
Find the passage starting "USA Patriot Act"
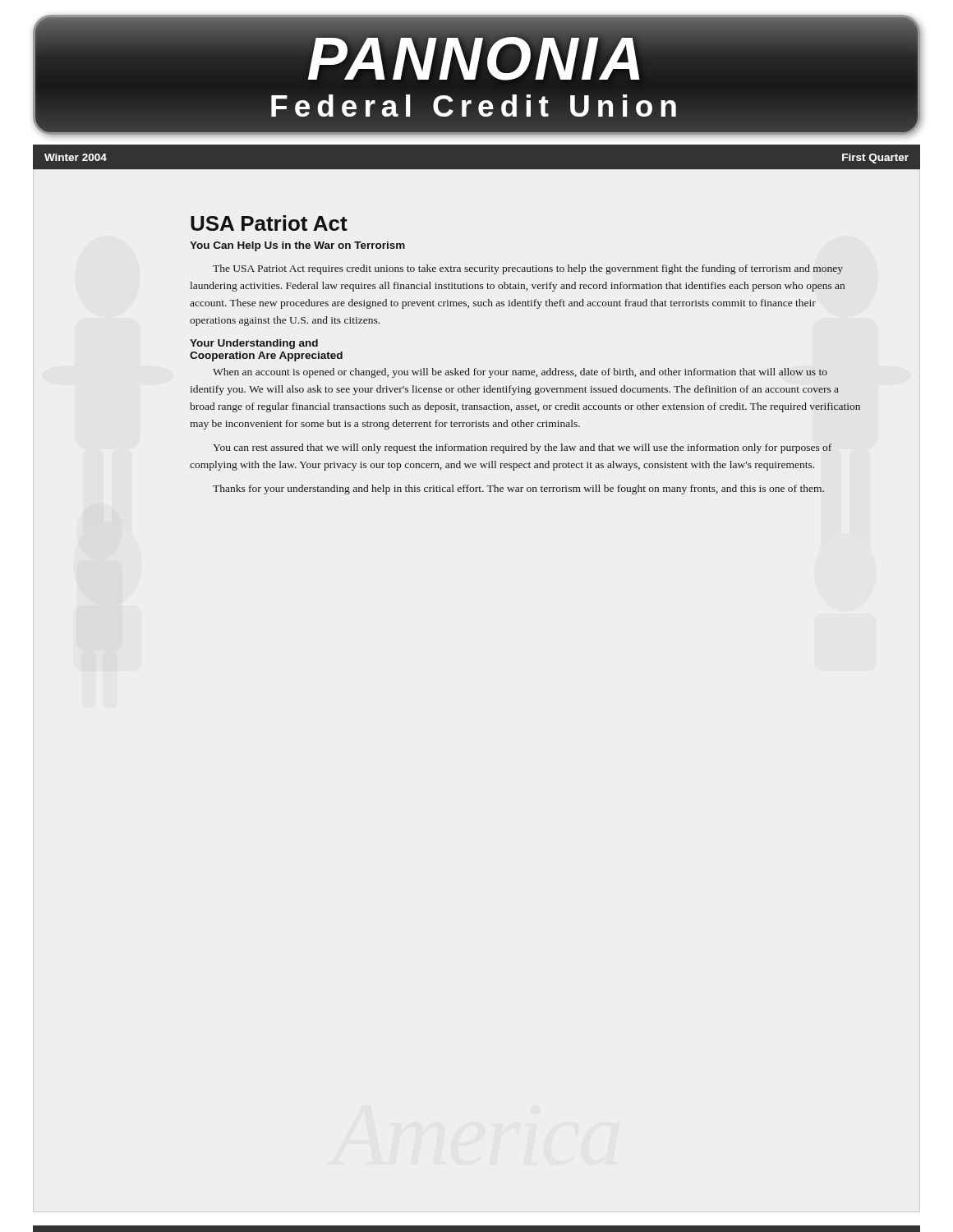pos(269,223)
